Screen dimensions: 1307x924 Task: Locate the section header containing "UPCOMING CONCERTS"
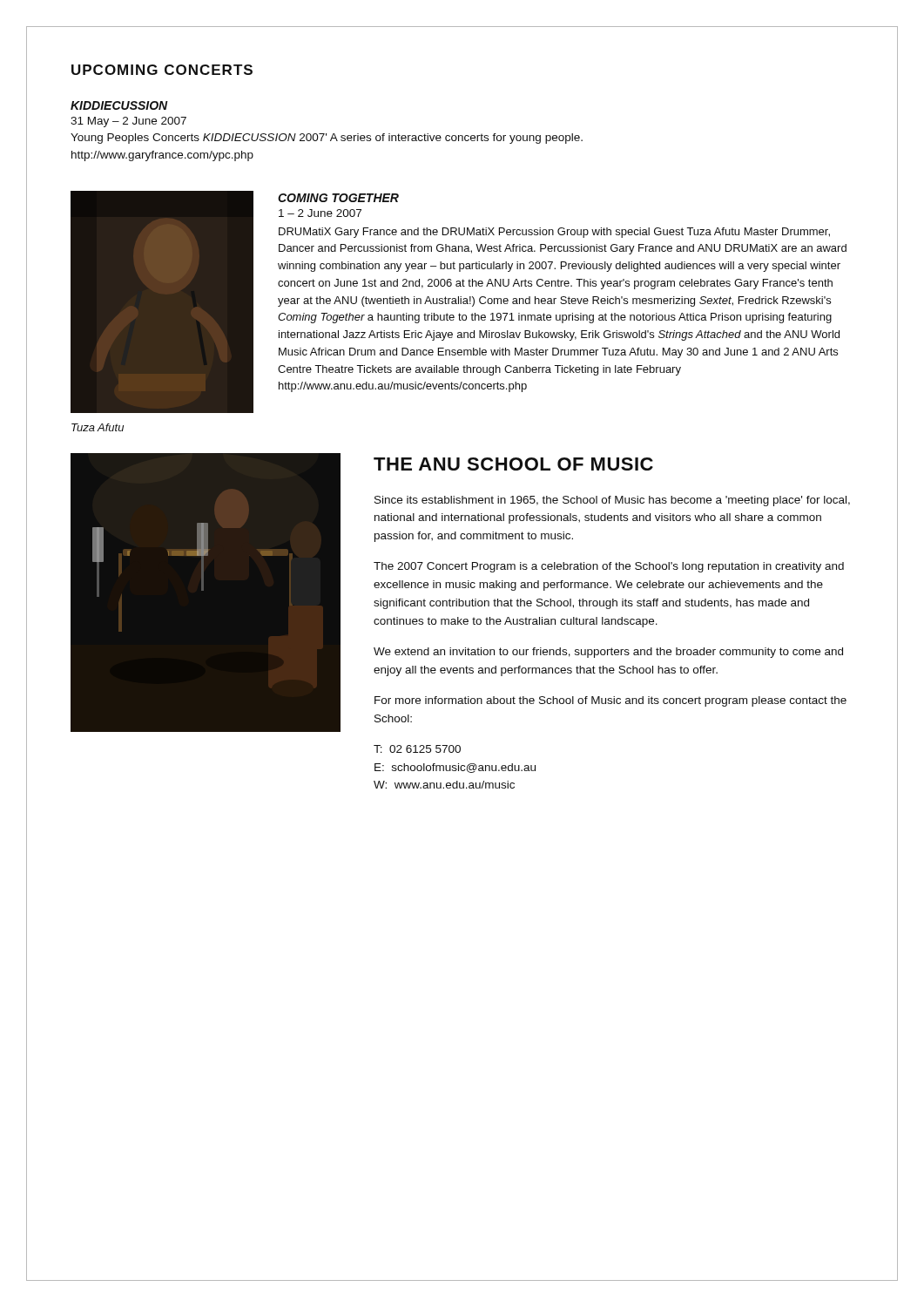coord(162,70)
